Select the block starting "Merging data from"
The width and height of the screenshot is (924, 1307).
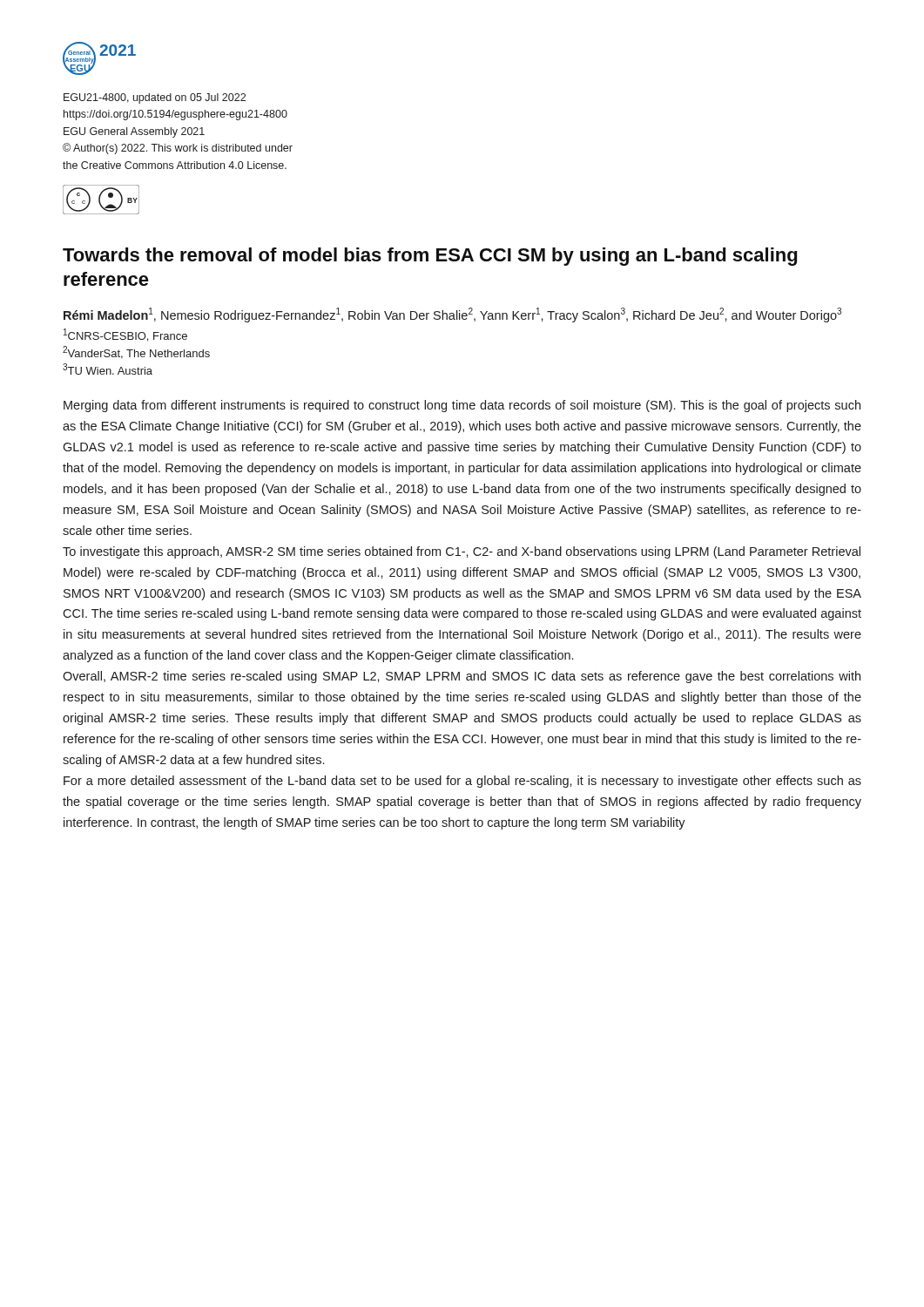pyautogui.click(x=462, y=615)
